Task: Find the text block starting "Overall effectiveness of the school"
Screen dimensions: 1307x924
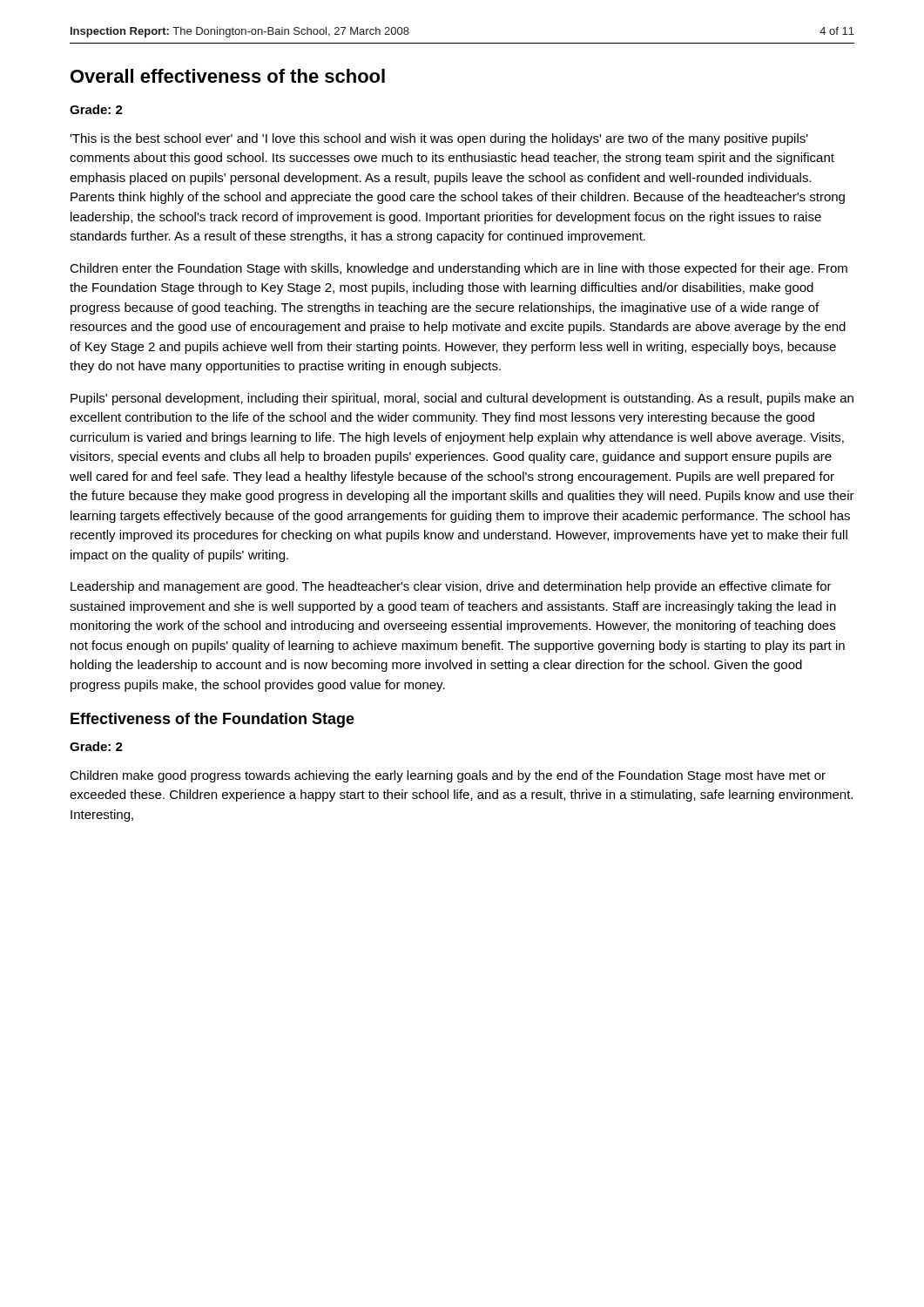Action: (x=228, y=76)
